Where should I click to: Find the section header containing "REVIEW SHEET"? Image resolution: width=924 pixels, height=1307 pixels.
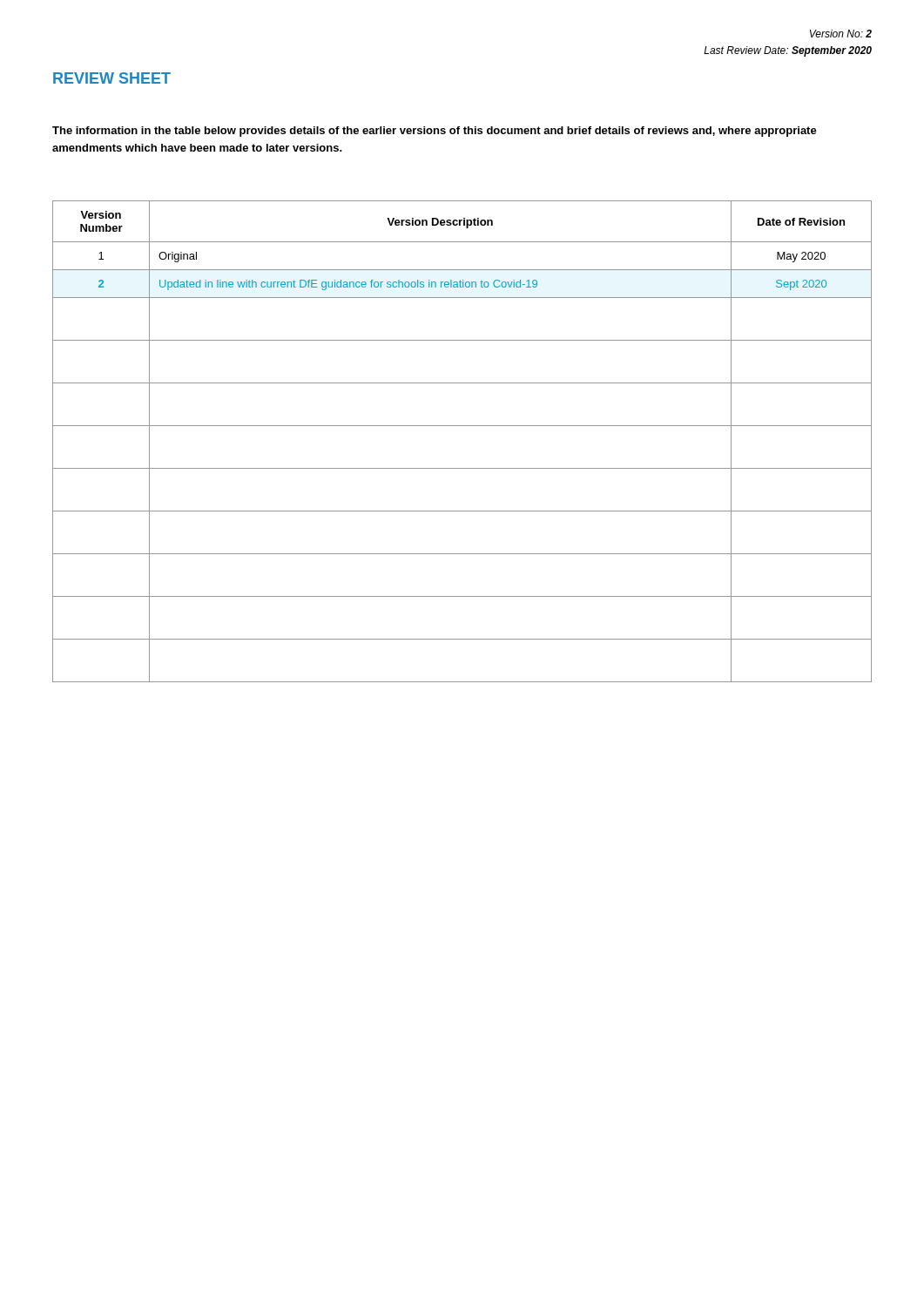112,78
